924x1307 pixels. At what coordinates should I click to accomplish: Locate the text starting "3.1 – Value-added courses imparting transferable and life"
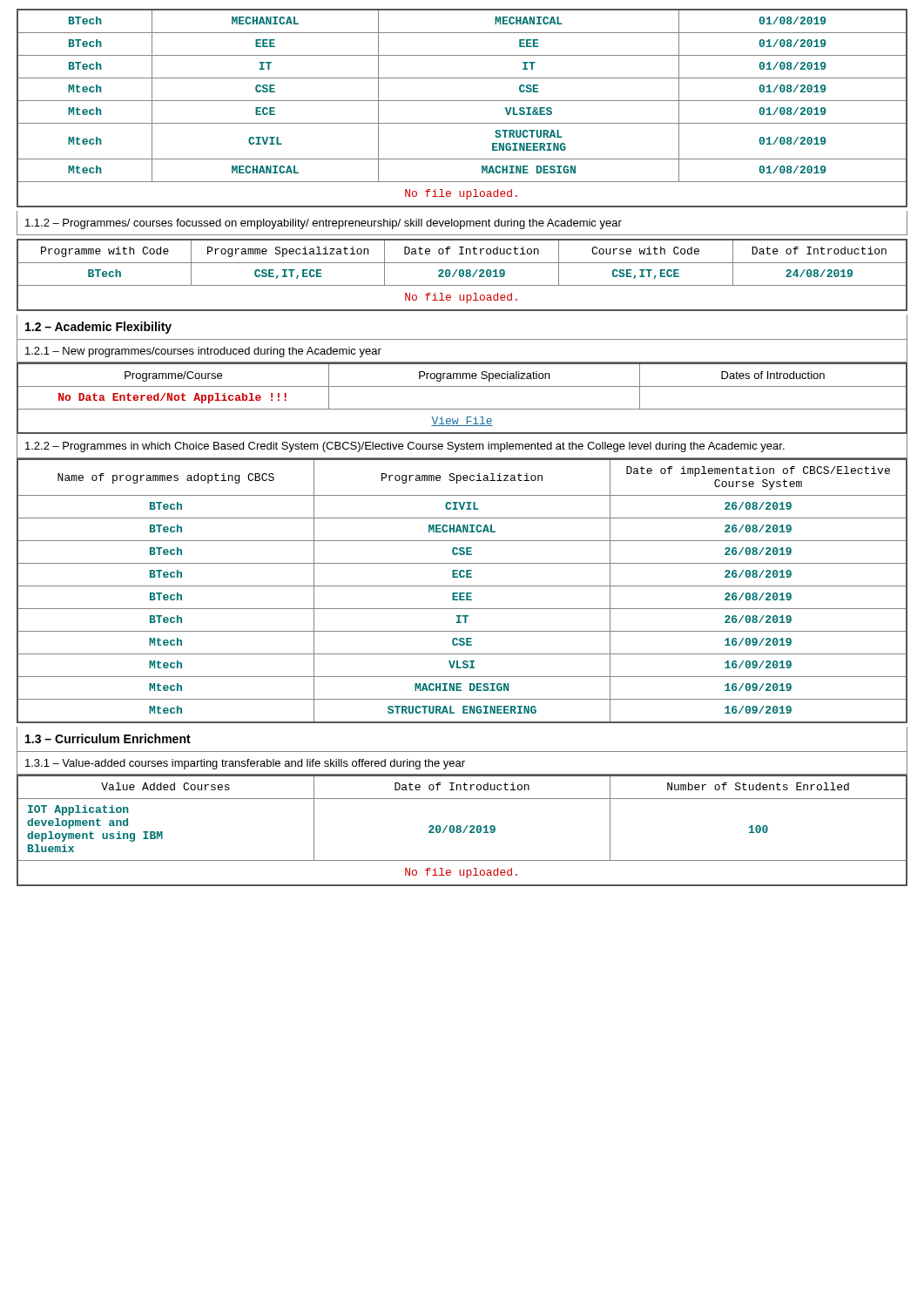tap(245, 763)
